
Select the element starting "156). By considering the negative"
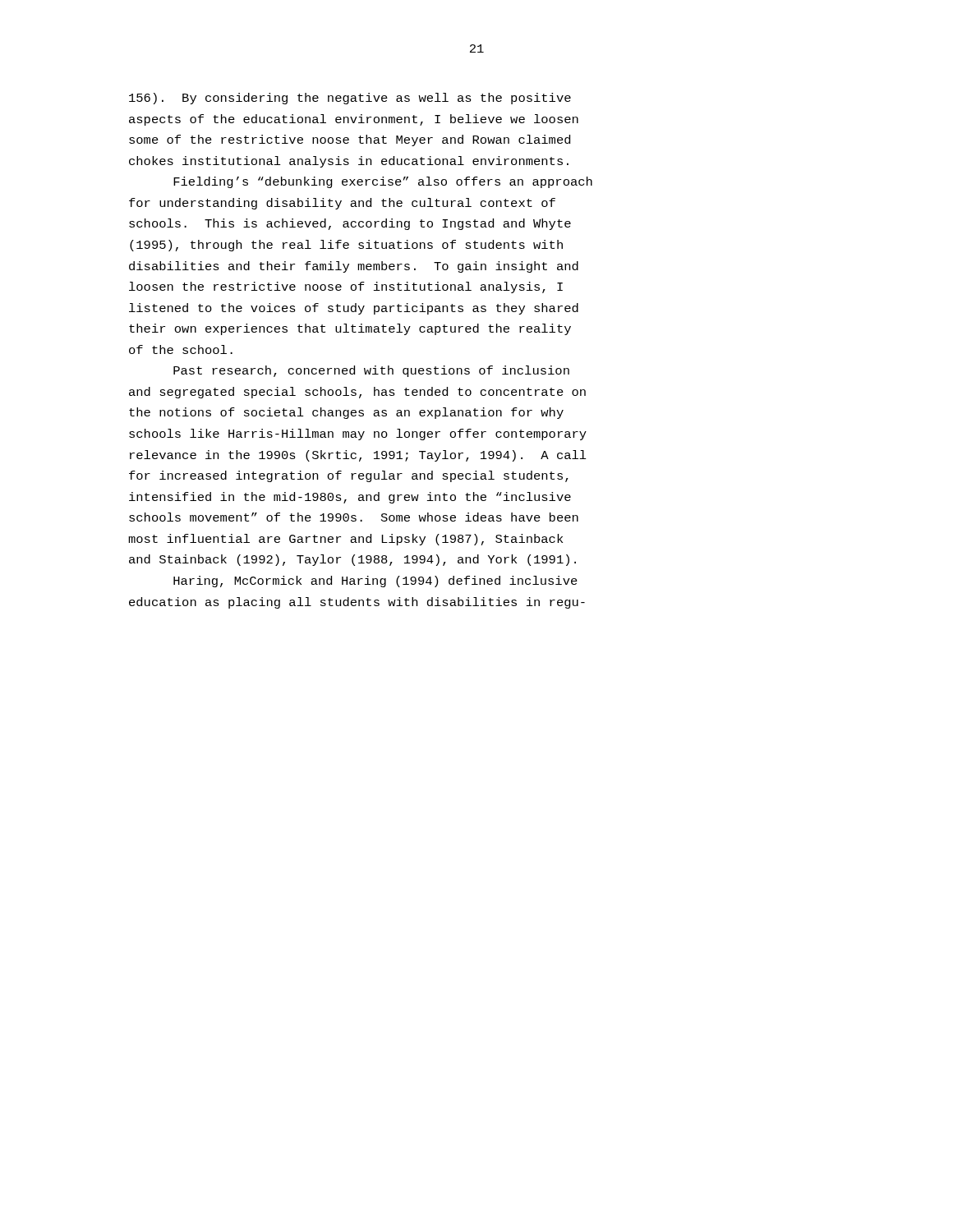[x=476, y=131]
